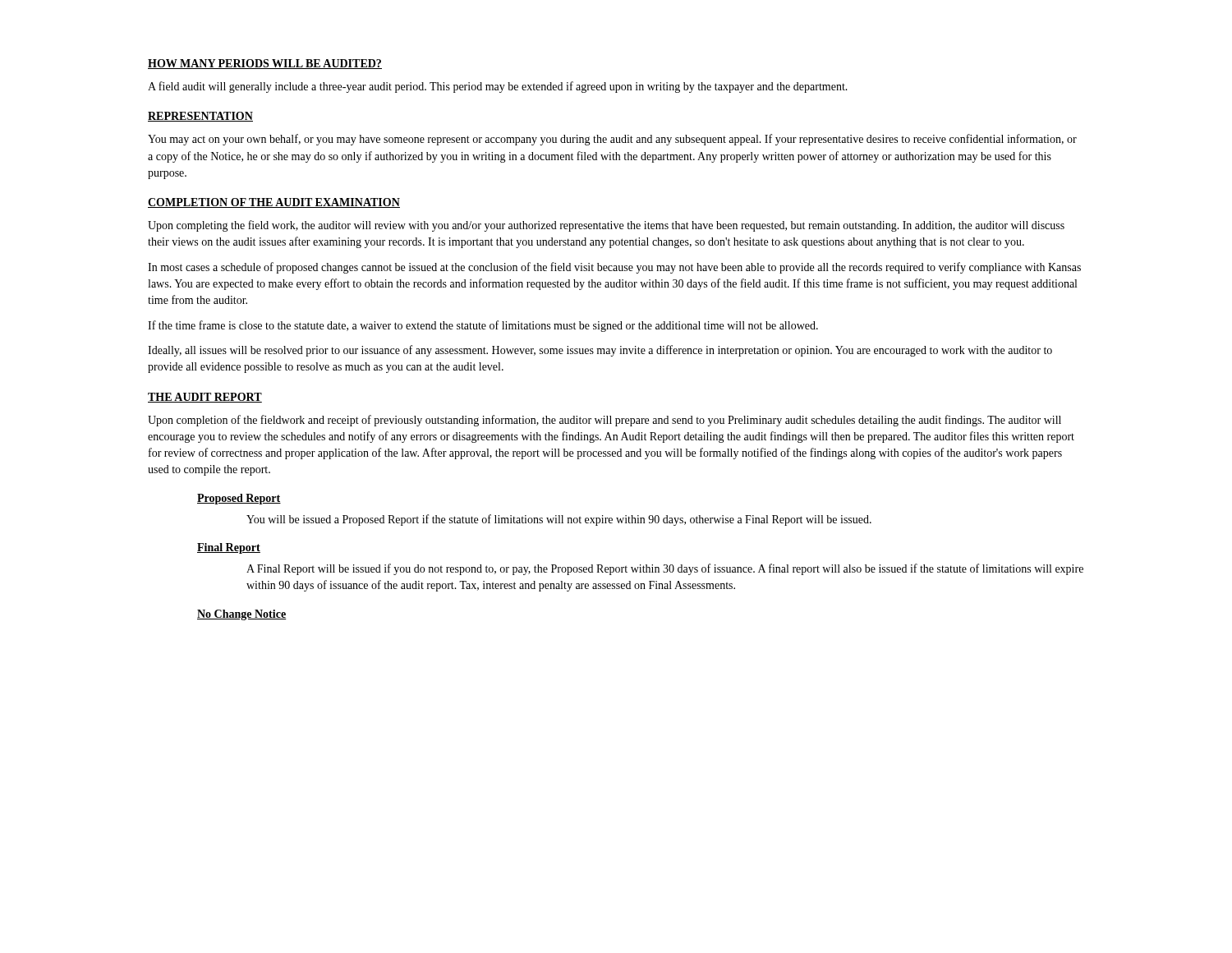Locate the section header containing "THE AUDIT REPORT"
This screenshot has width=1232, height=953.
(205, 397)
